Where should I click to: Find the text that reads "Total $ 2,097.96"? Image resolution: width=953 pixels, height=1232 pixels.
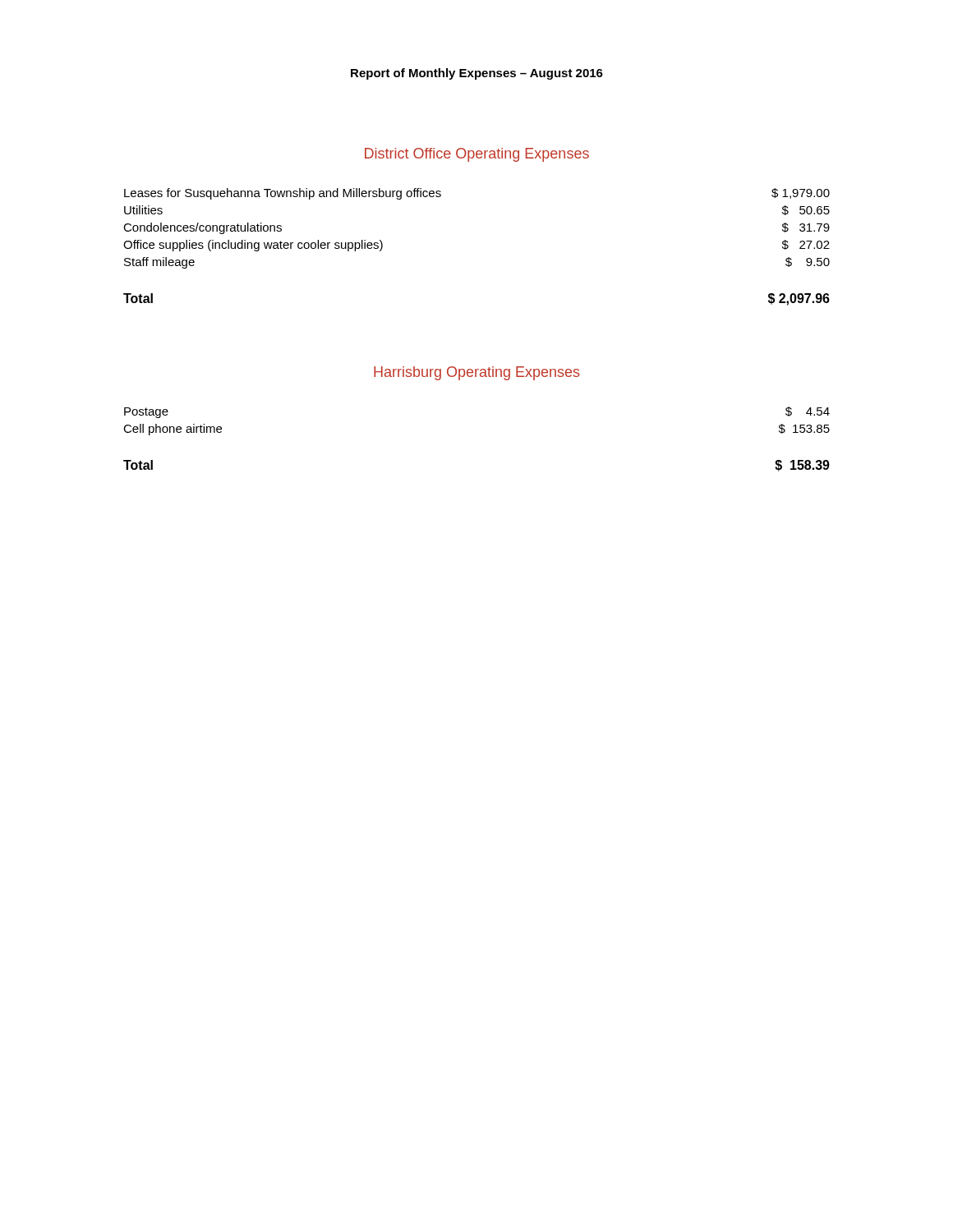point(138,299)
